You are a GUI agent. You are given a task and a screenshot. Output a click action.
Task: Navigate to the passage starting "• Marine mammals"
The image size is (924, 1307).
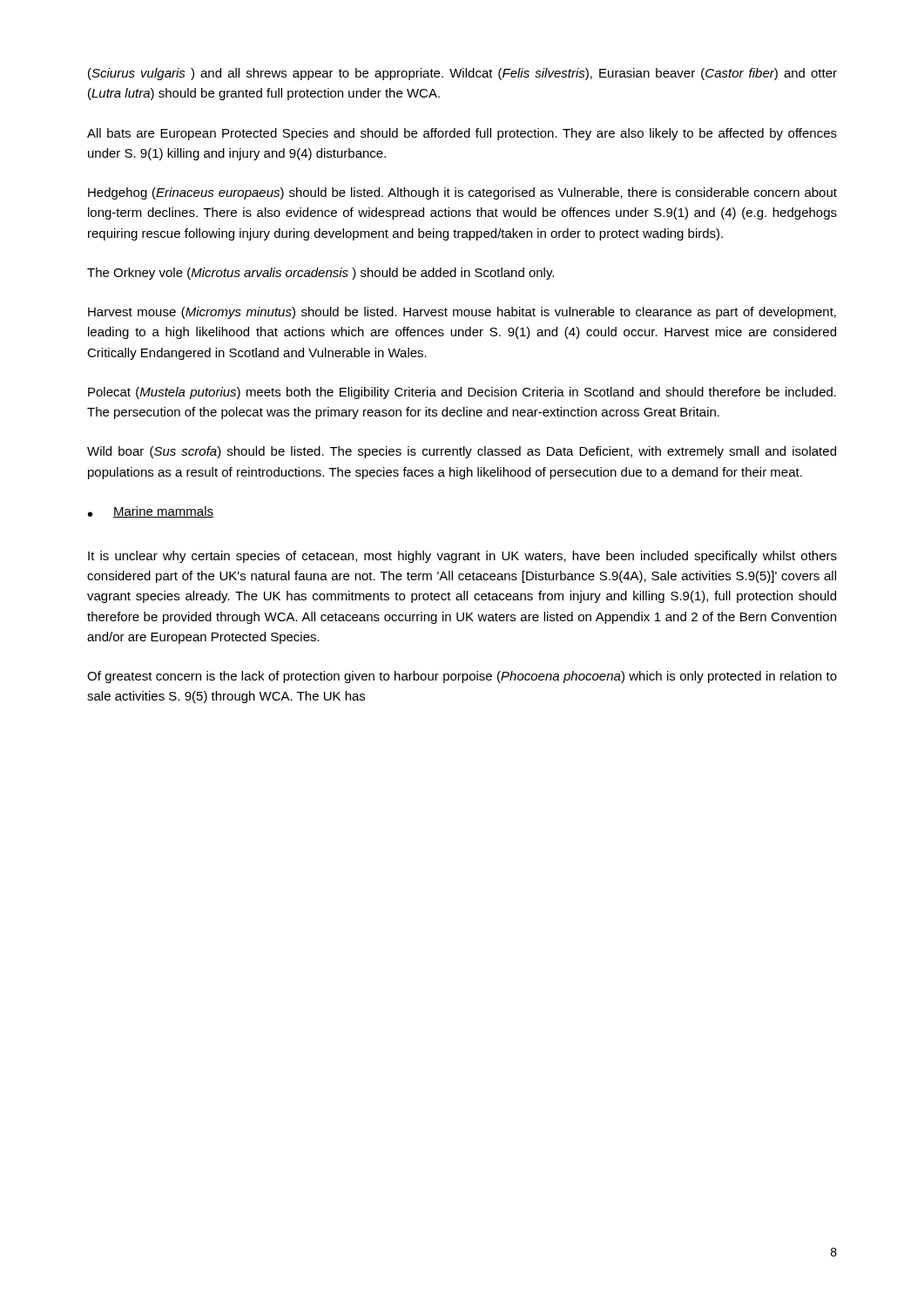click(150, 513)
